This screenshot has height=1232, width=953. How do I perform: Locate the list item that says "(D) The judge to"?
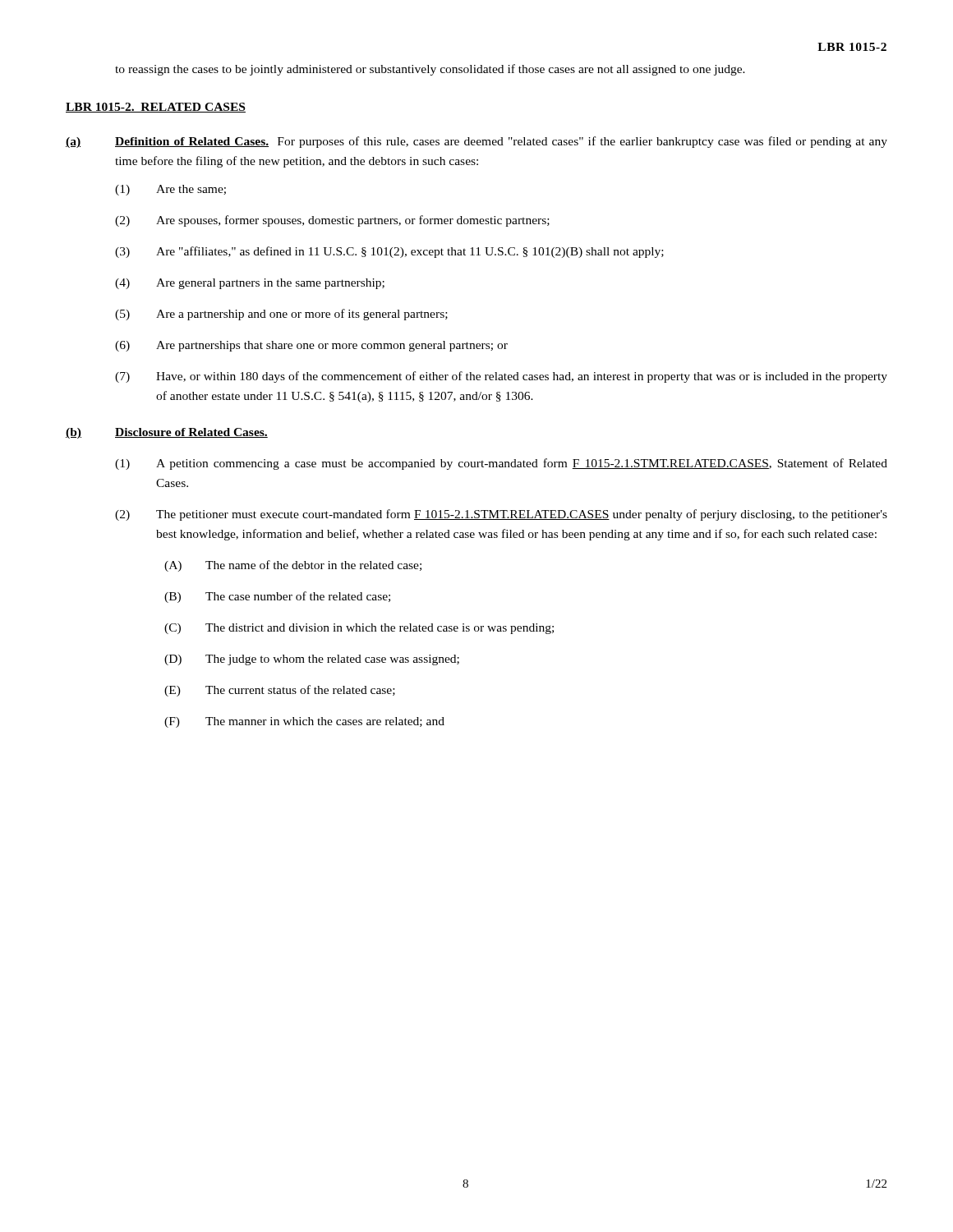point(312,660)
